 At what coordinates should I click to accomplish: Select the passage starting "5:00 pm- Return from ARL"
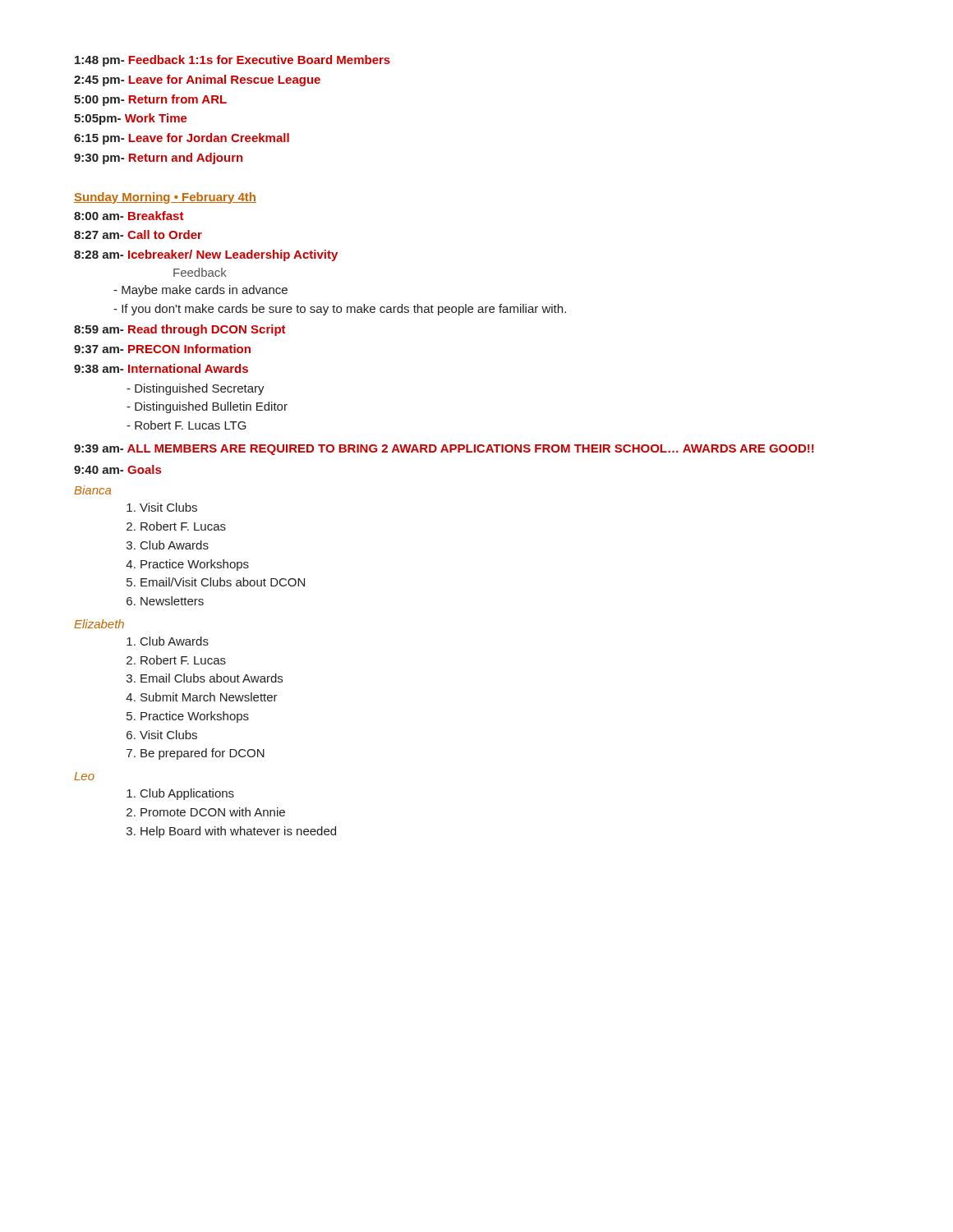150,99
